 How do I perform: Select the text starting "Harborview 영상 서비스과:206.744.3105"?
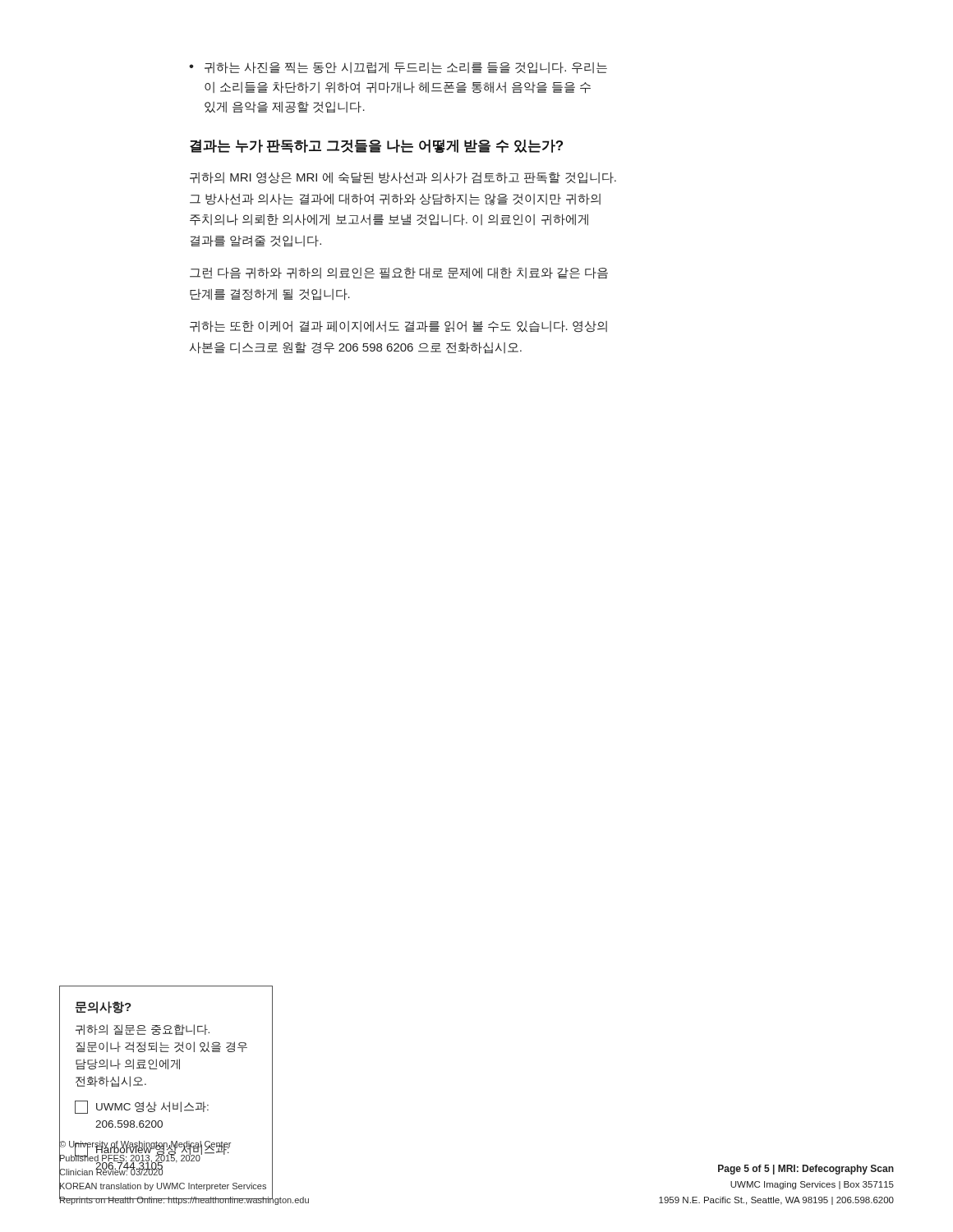152,1158
